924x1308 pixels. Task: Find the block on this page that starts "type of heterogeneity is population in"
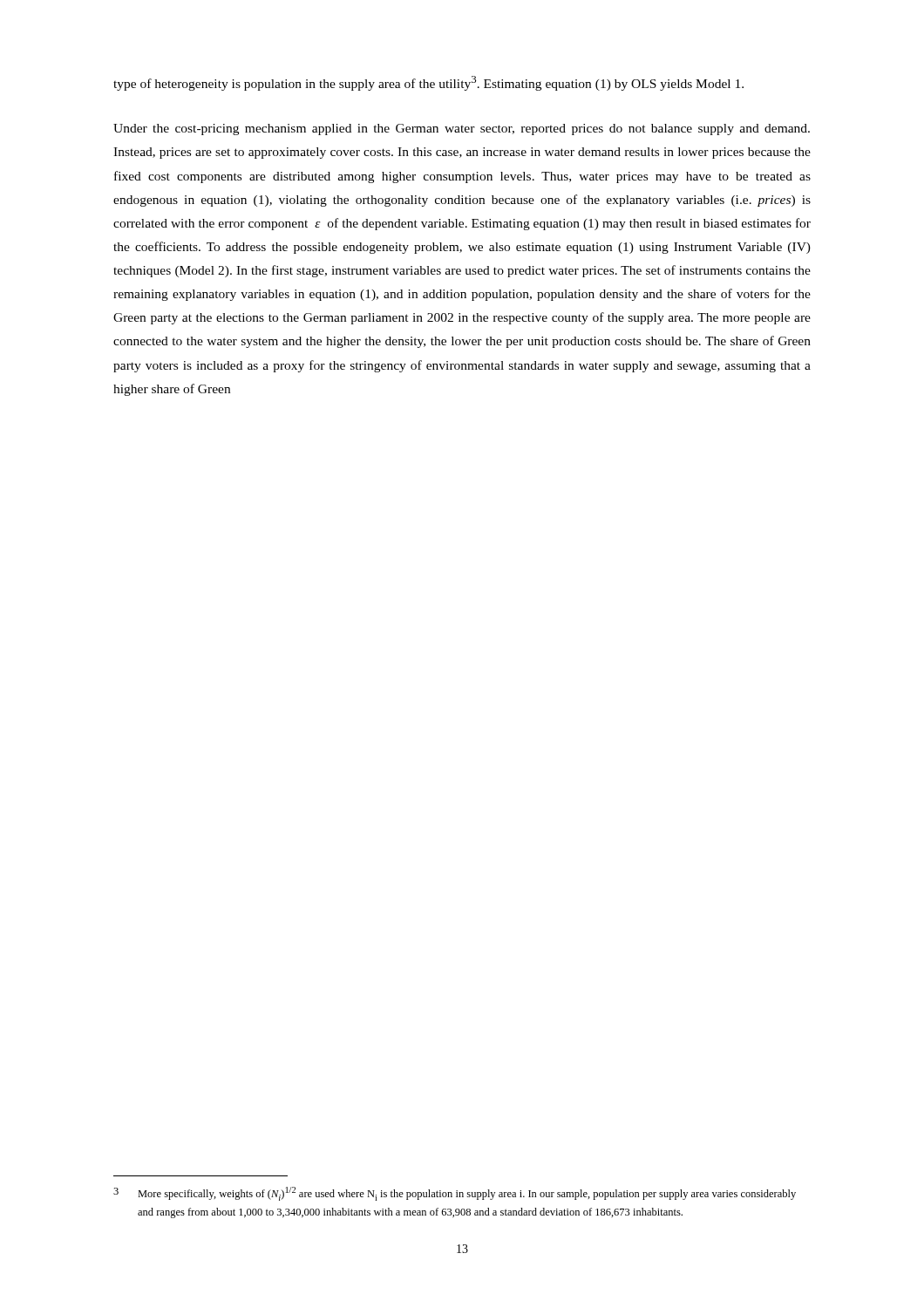point(429,82)
